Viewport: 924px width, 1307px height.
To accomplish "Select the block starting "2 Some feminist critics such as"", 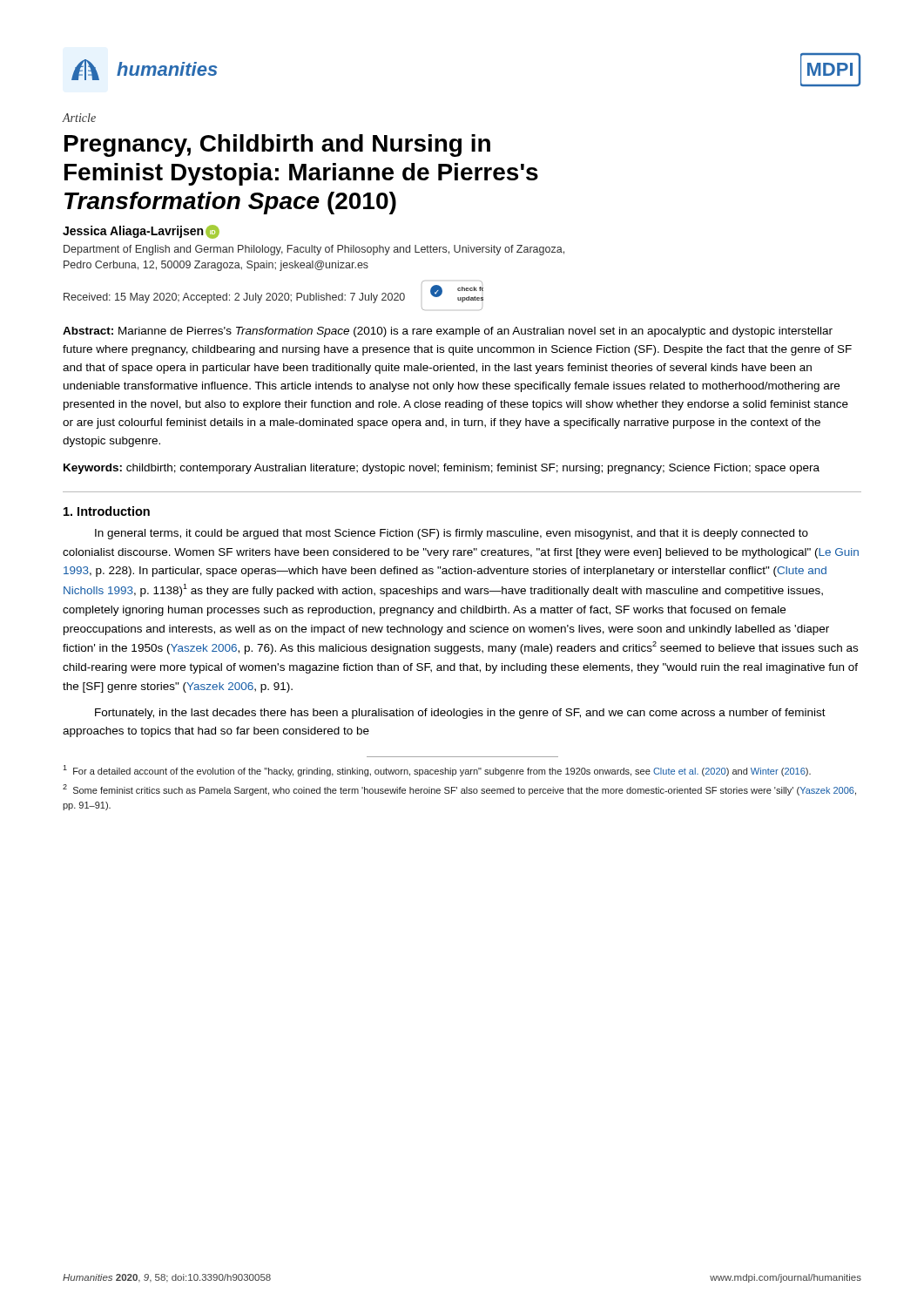I will (460, 796).
